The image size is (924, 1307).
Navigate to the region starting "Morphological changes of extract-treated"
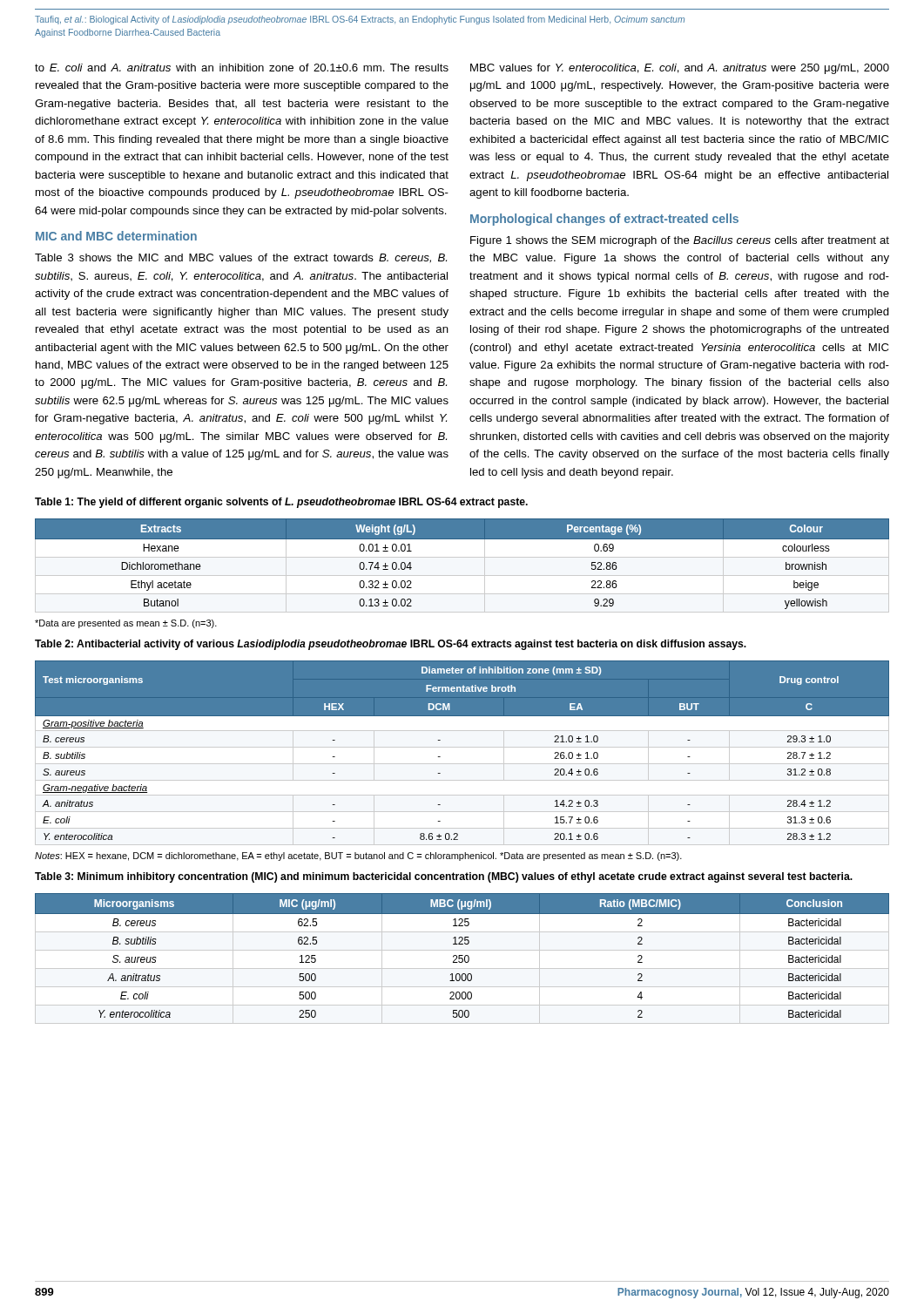(x=604, y=218)
